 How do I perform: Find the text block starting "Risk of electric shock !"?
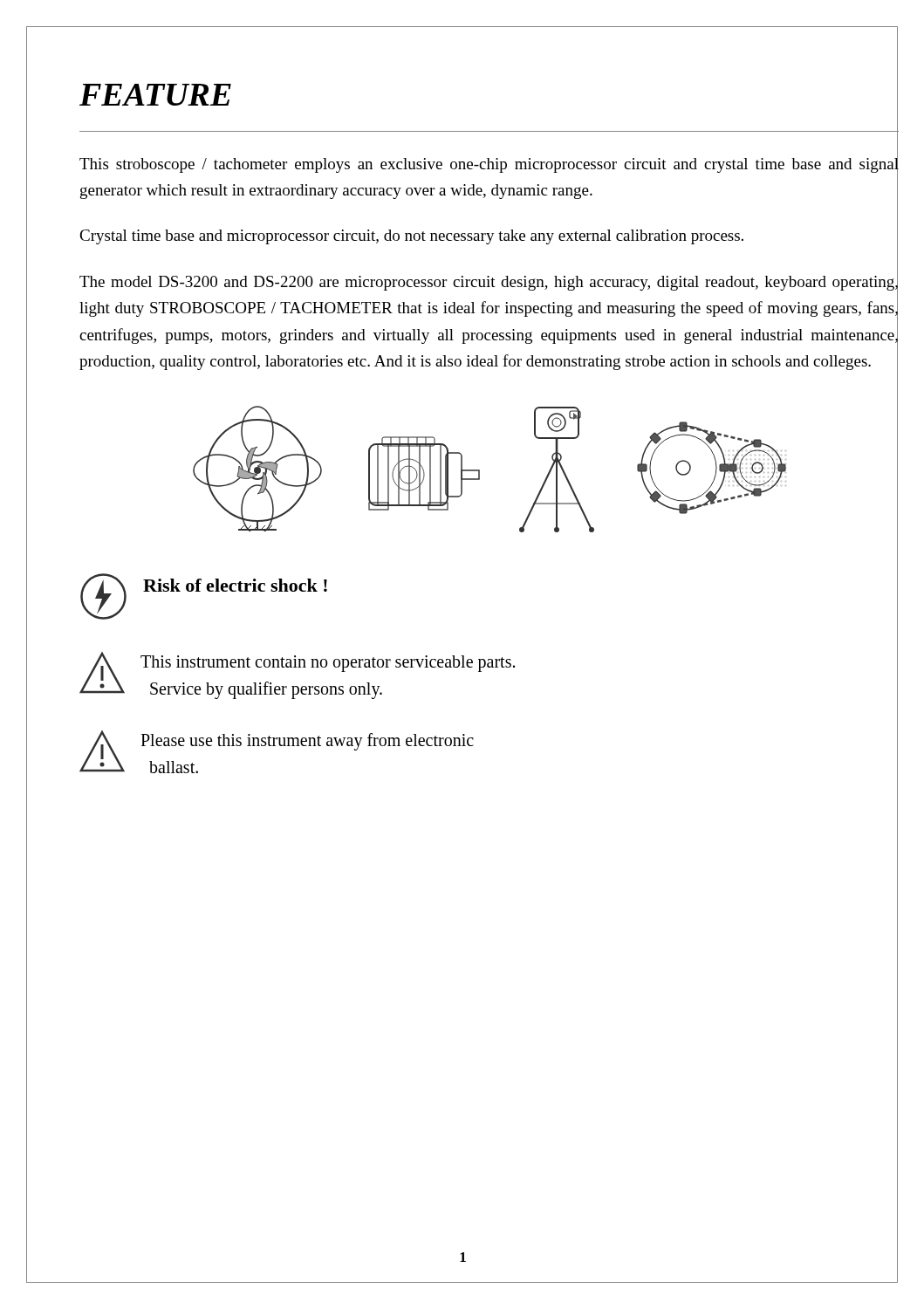(x=204, y=598)
